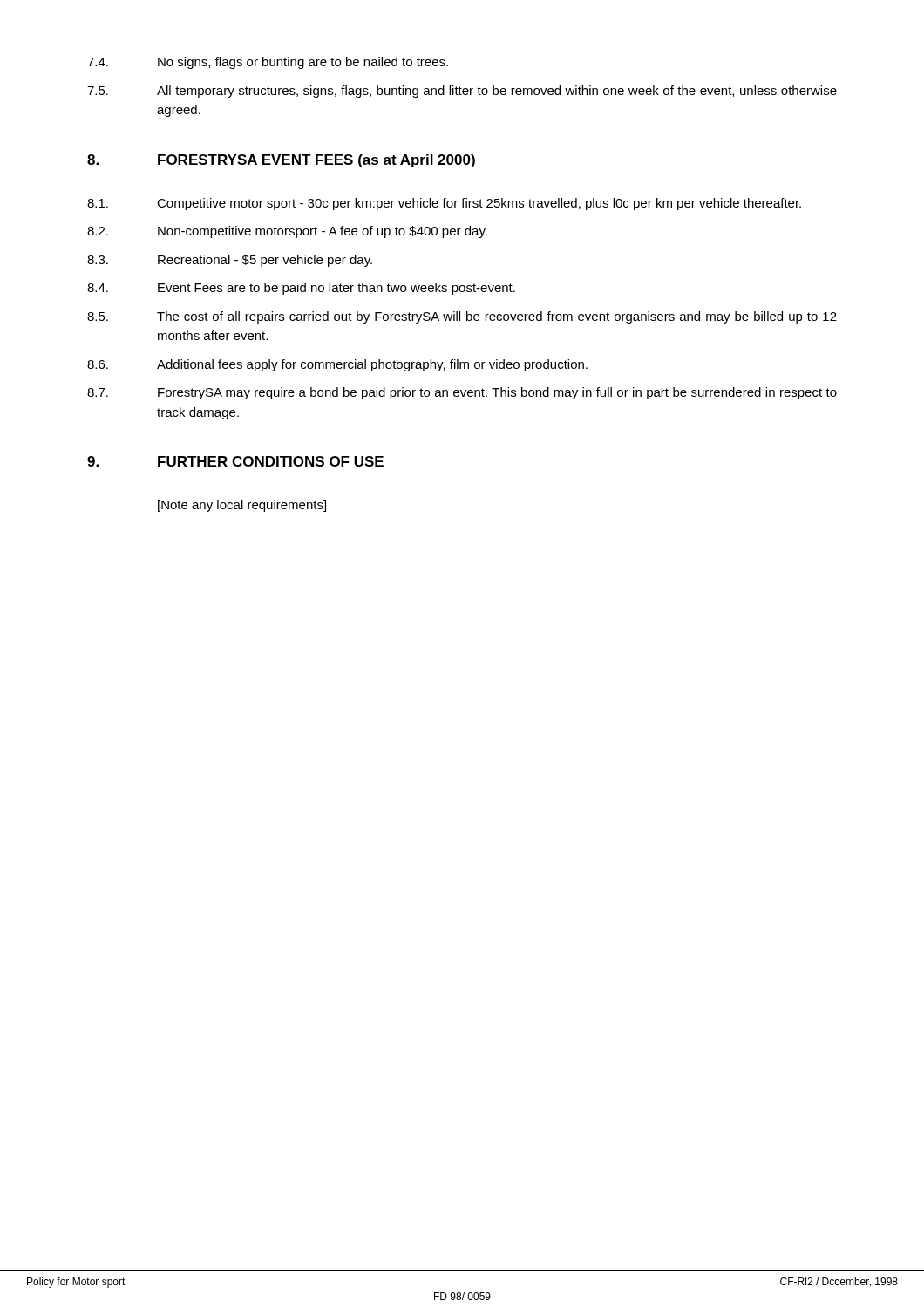The height and width of the screenshot is (1308, 924).
Task: Locate the list item that reads "8.7. ForestrySA may"
Action: [x=462, y=402]
